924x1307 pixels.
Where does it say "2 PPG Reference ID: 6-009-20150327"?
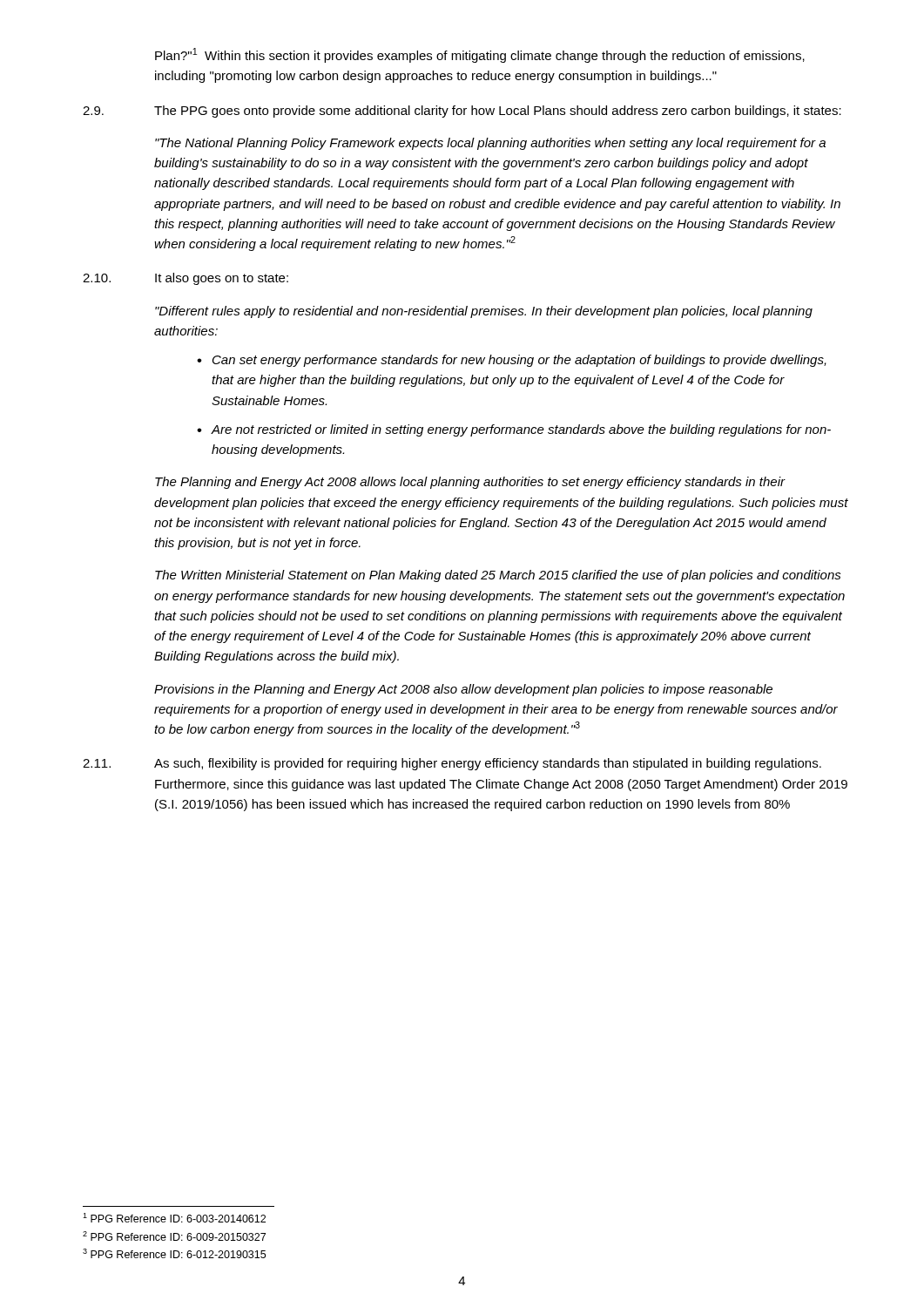tap(174, 1236)
